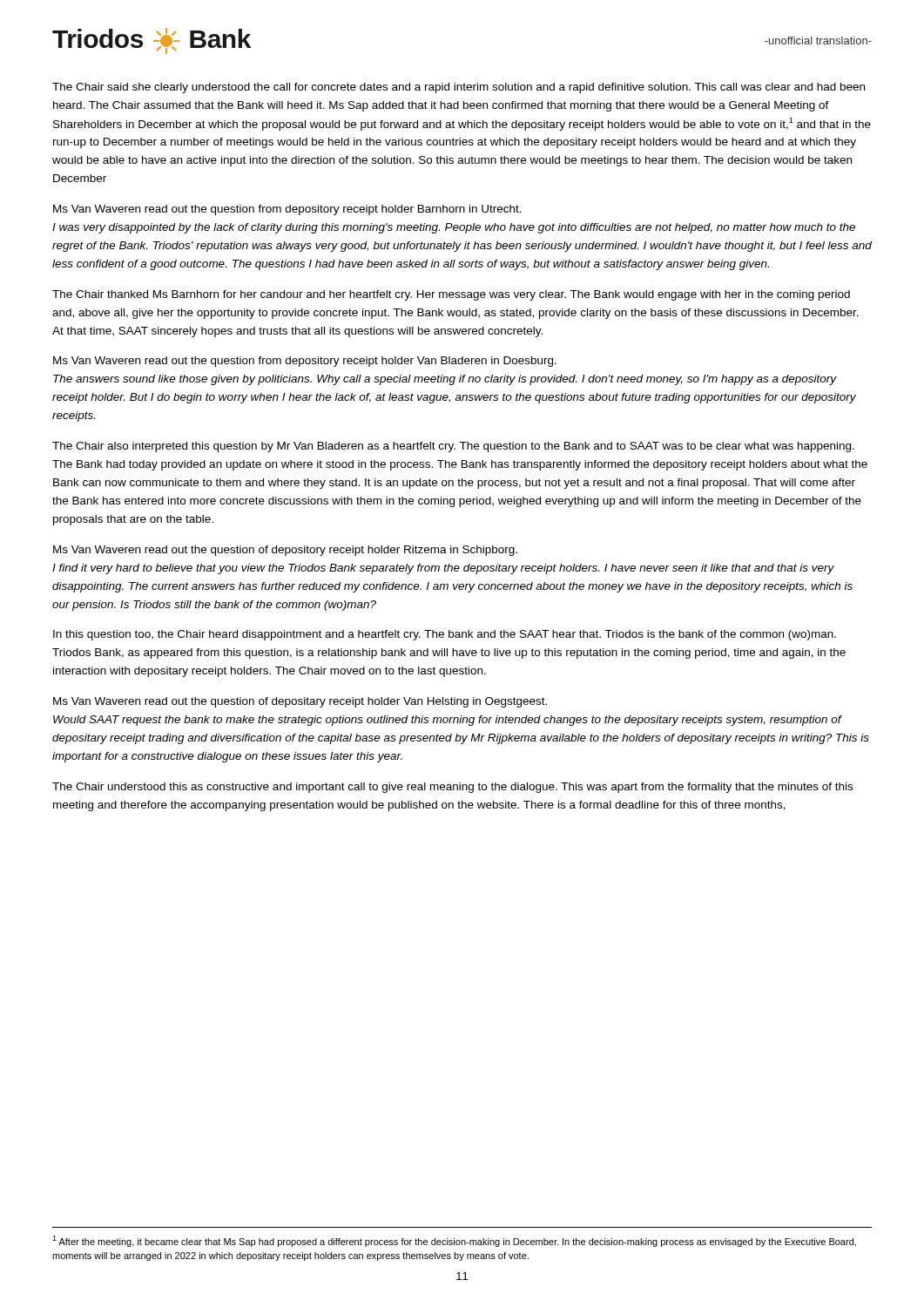The height and width of the screenshot is (1307, 924).
Task: Point to the block beginning "1 After the meeting, it"
Action: pos(455,1248)
